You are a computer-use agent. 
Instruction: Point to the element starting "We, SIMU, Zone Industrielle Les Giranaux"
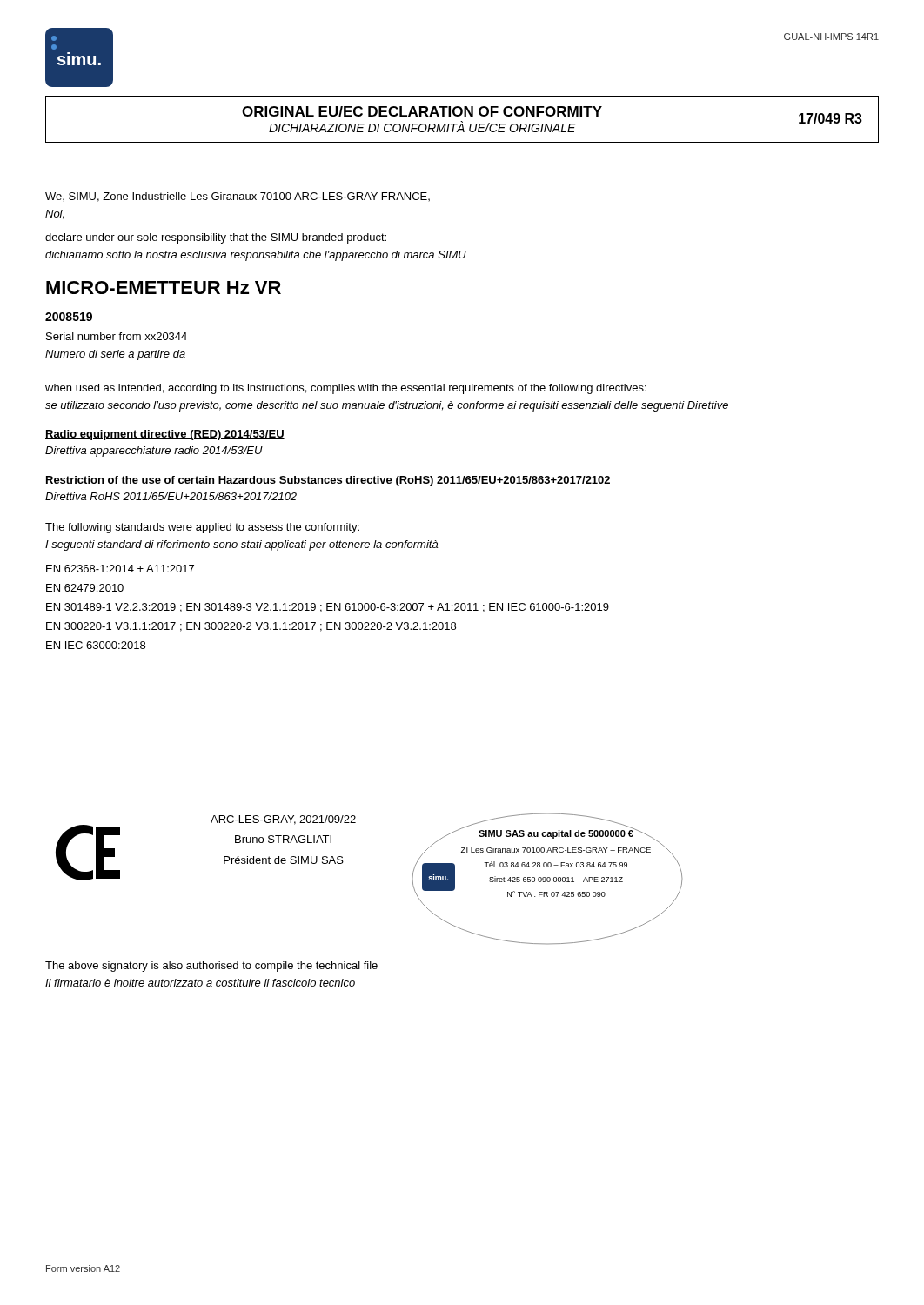pyautogui.click(x=238, y=205)
